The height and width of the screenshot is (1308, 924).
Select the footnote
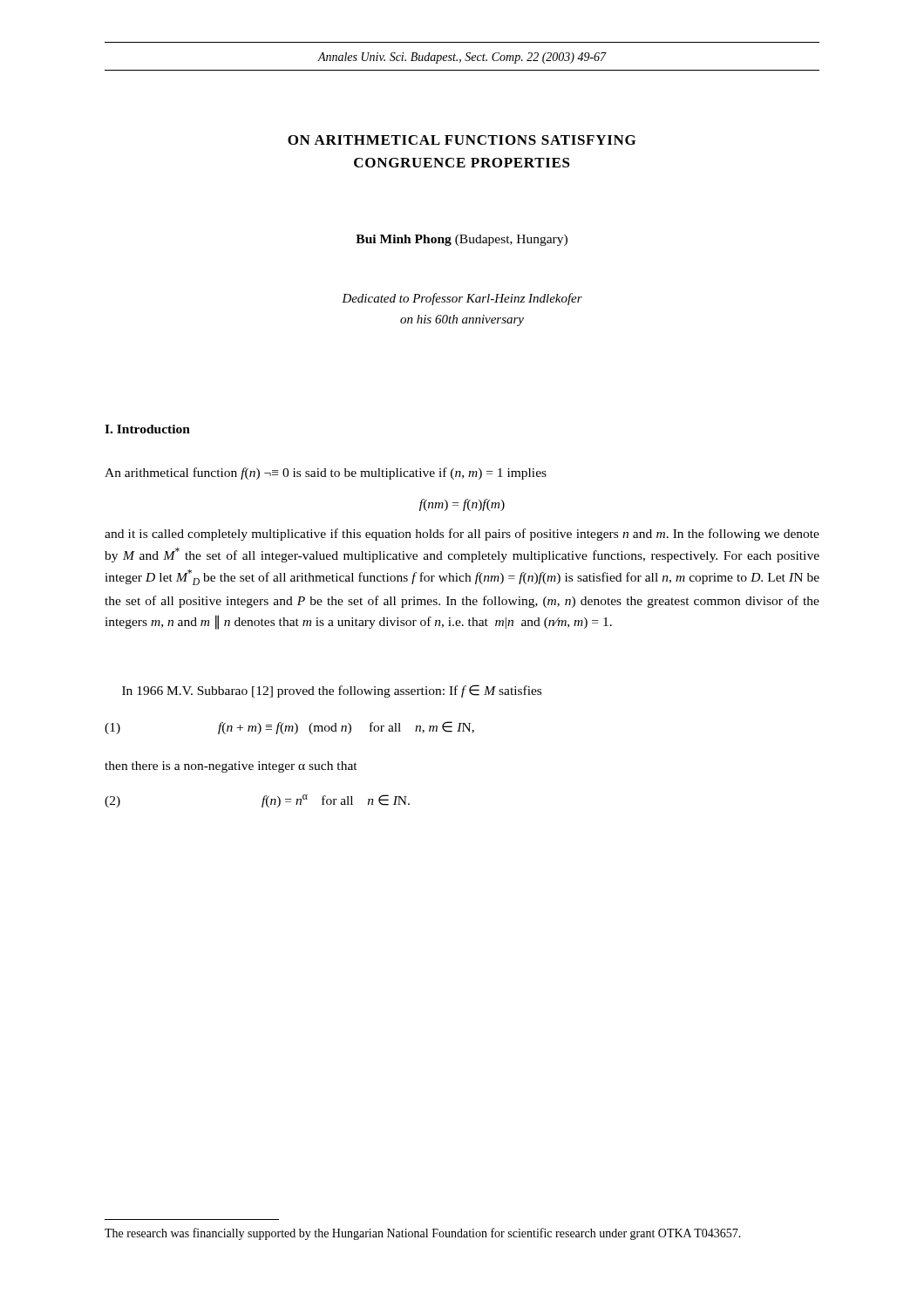tap(423, 1233)
